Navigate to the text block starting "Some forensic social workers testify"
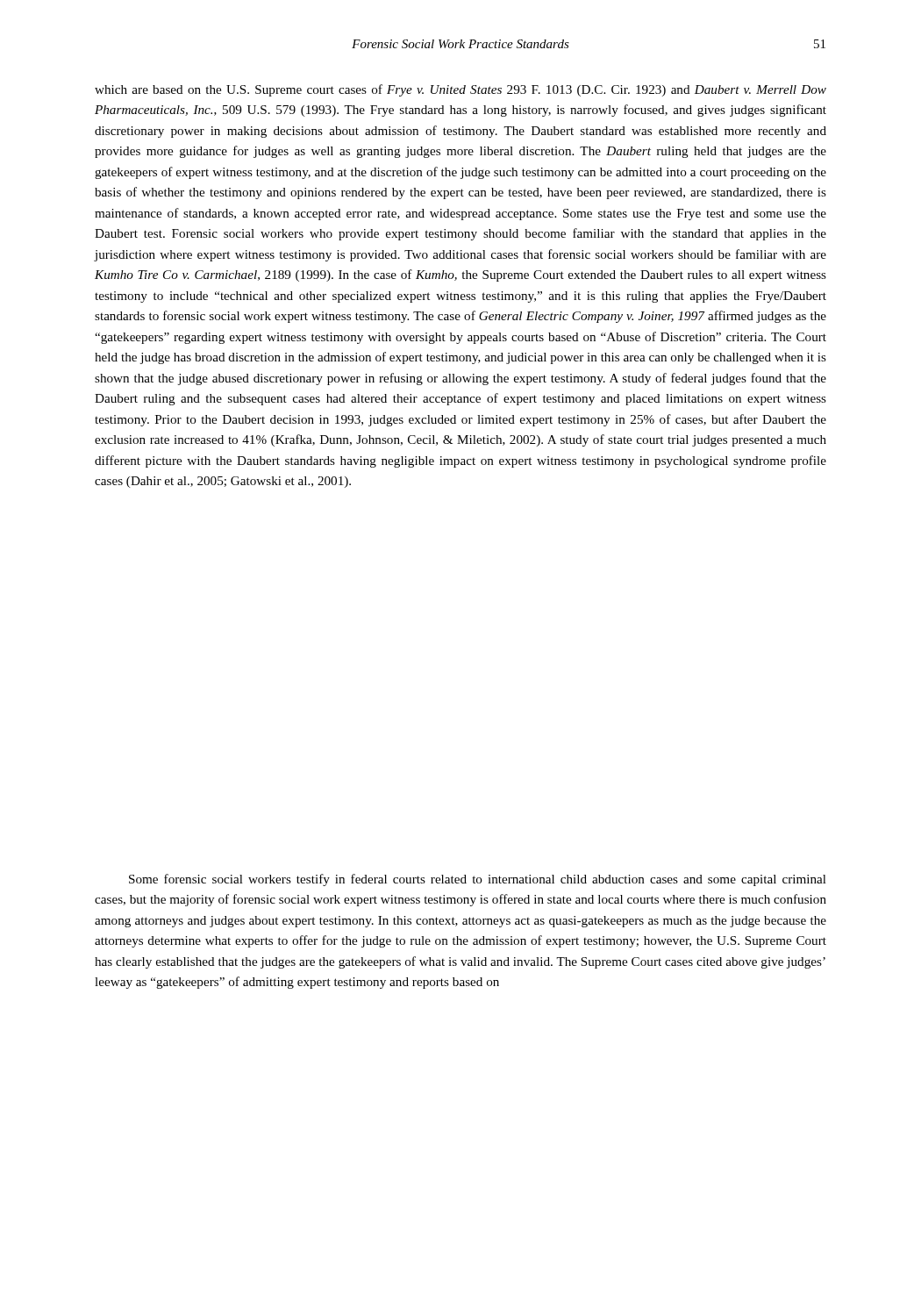The height and width of the screenshot is (1316, 921). pyautogui.click(x=460, y=930)
